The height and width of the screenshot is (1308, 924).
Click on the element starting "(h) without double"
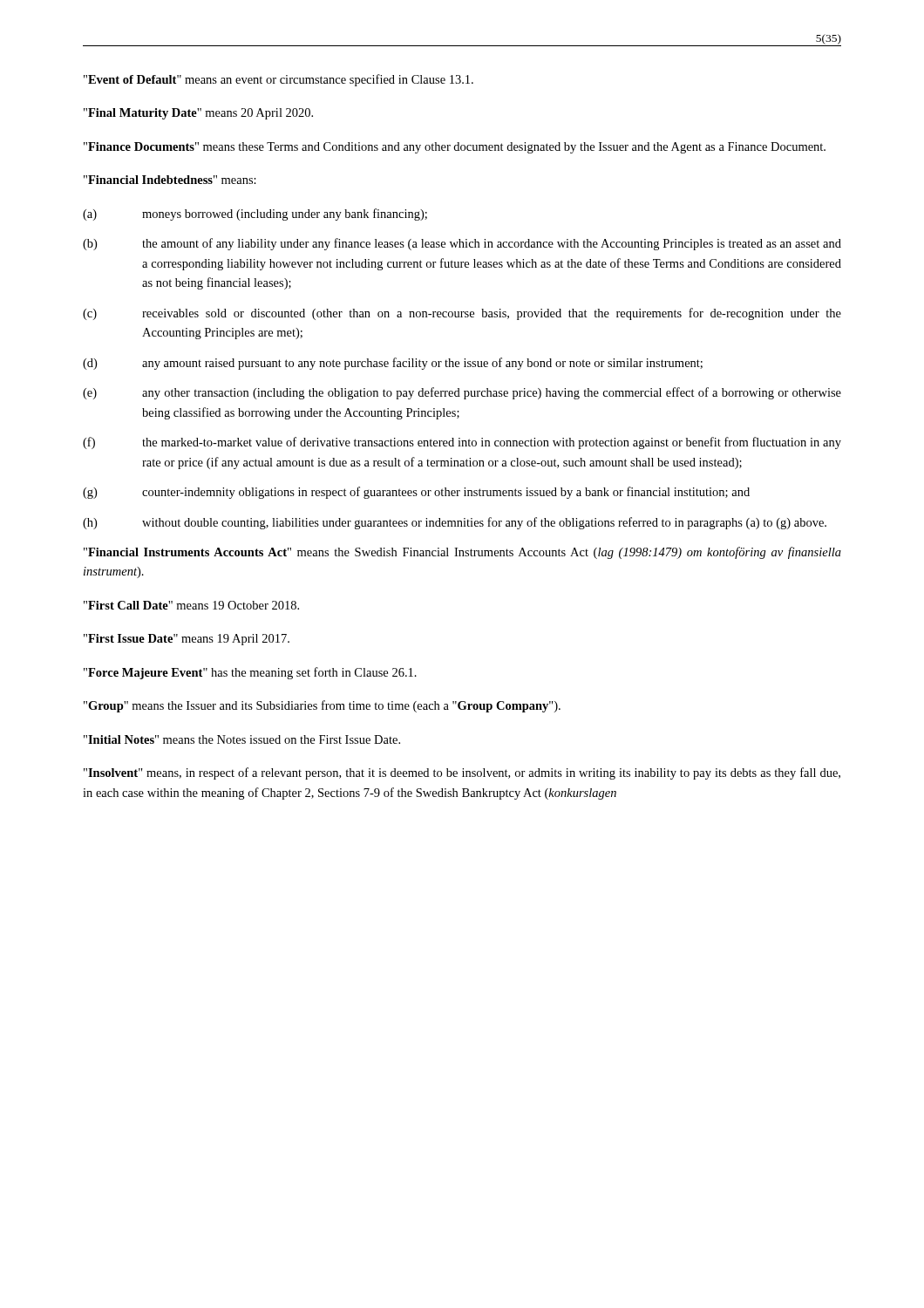coord(462,522)
